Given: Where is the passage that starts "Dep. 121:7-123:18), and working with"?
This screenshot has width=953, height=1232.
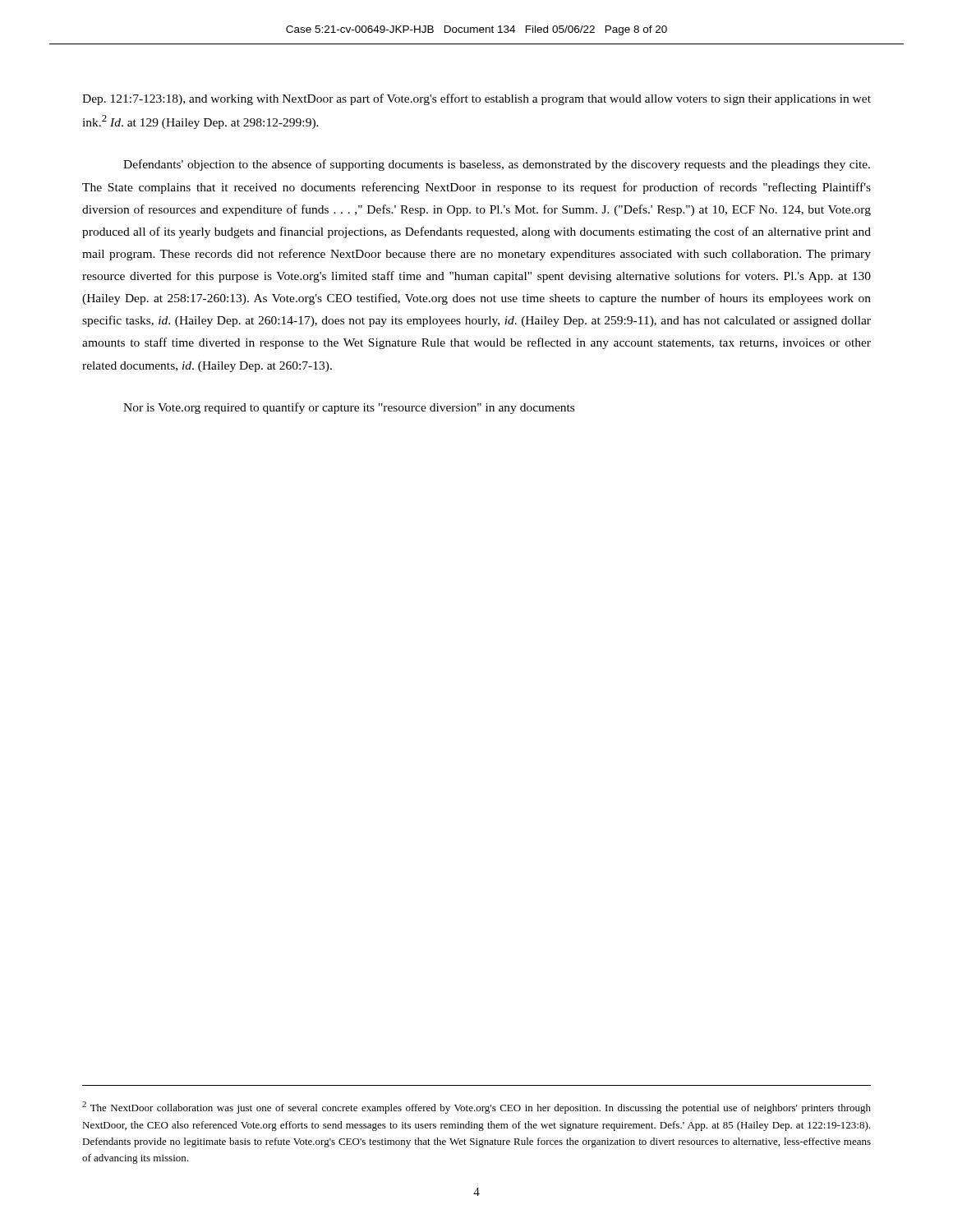Looking at the screenshot, I should click(x=476, y=110).
